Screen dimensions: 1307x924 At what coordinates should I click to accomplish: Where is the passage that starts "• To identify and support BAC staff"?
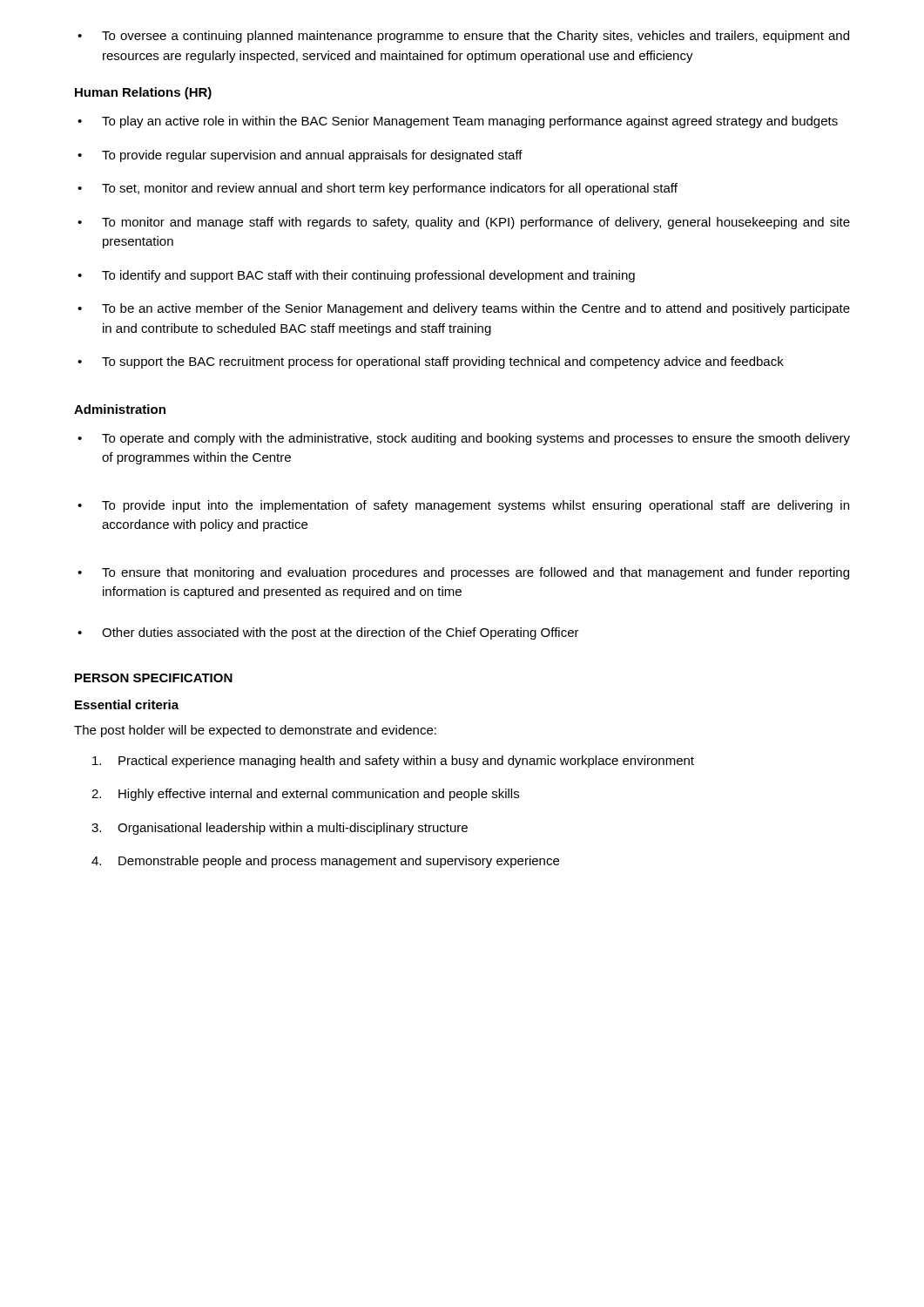[x=355, y=275]
